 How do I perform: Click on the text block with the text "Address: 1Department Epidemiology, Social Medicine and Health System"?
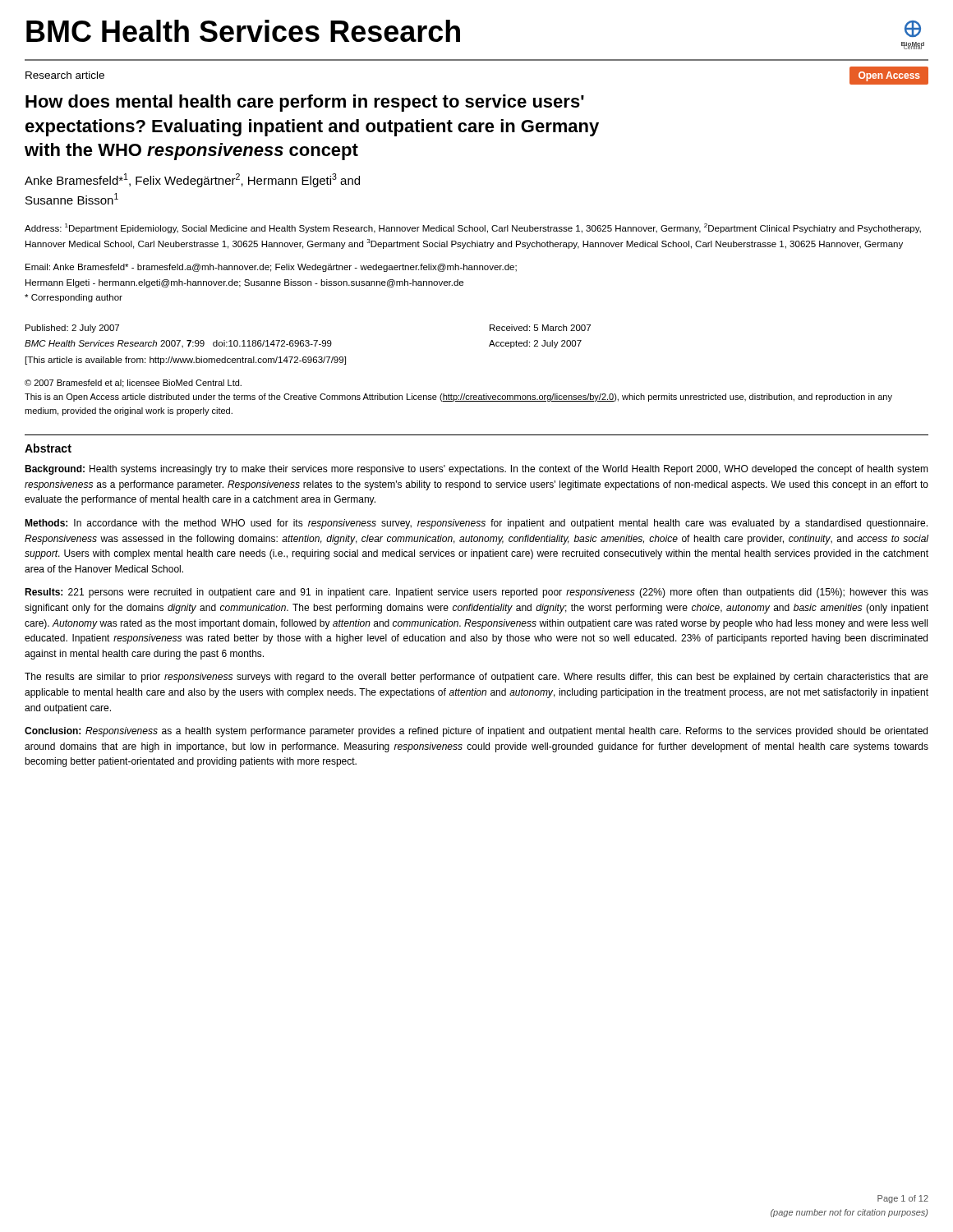pos(473,235)
